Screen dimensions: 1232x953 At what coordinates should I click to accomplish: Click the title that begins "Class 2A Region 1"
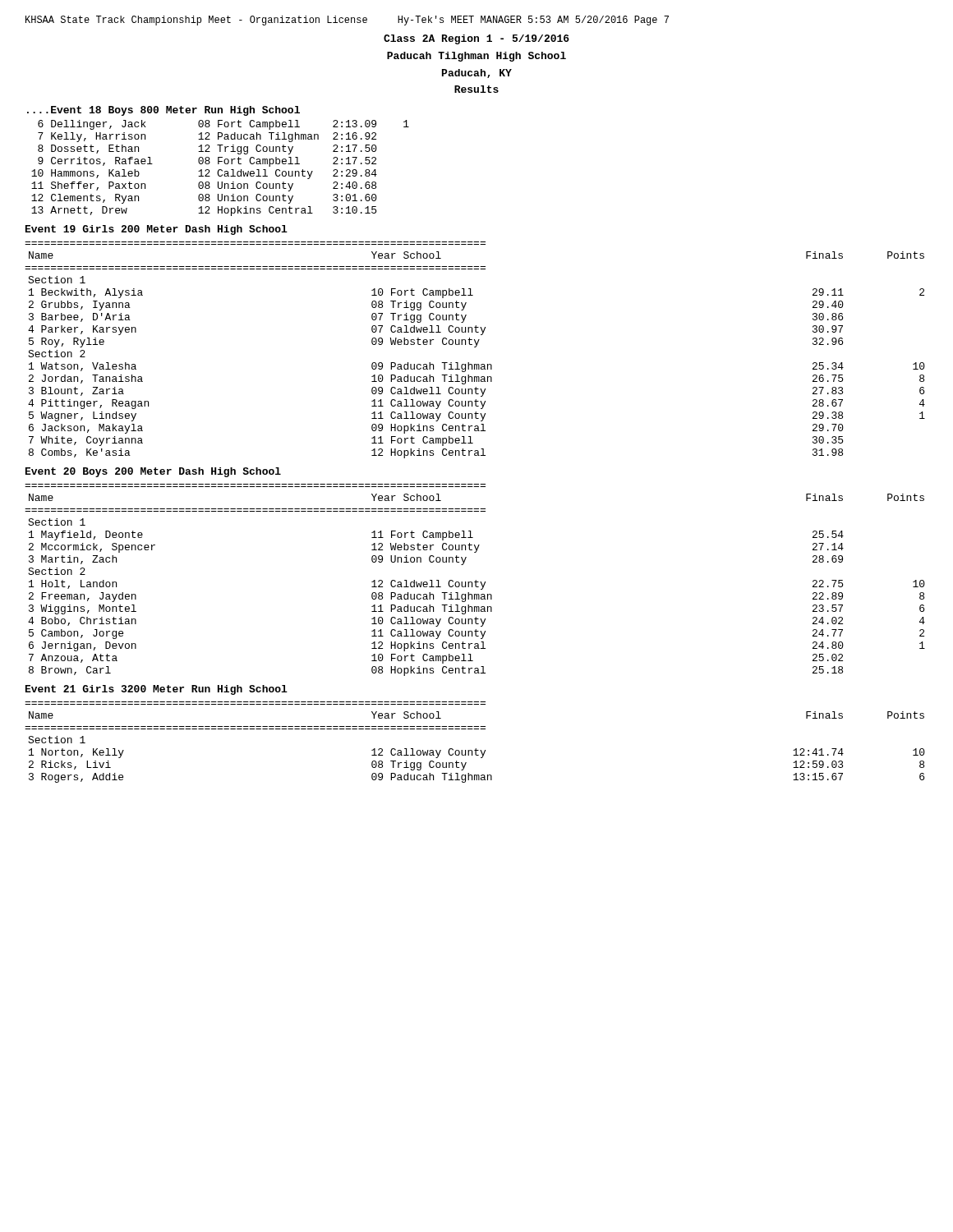476,65
